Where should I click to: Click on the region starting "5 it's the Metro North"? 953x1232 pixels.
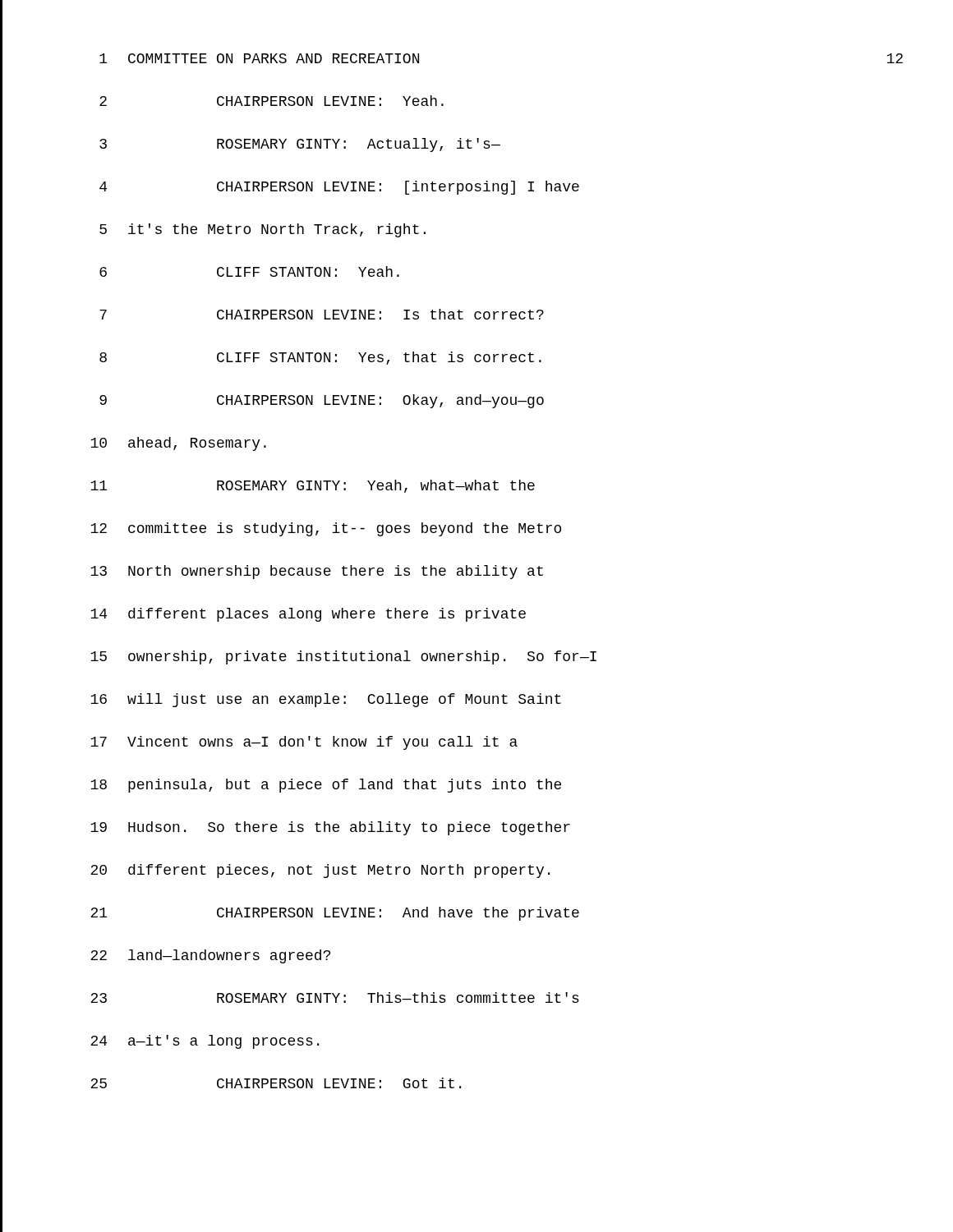pyautogui.click(x=262, y=230)
